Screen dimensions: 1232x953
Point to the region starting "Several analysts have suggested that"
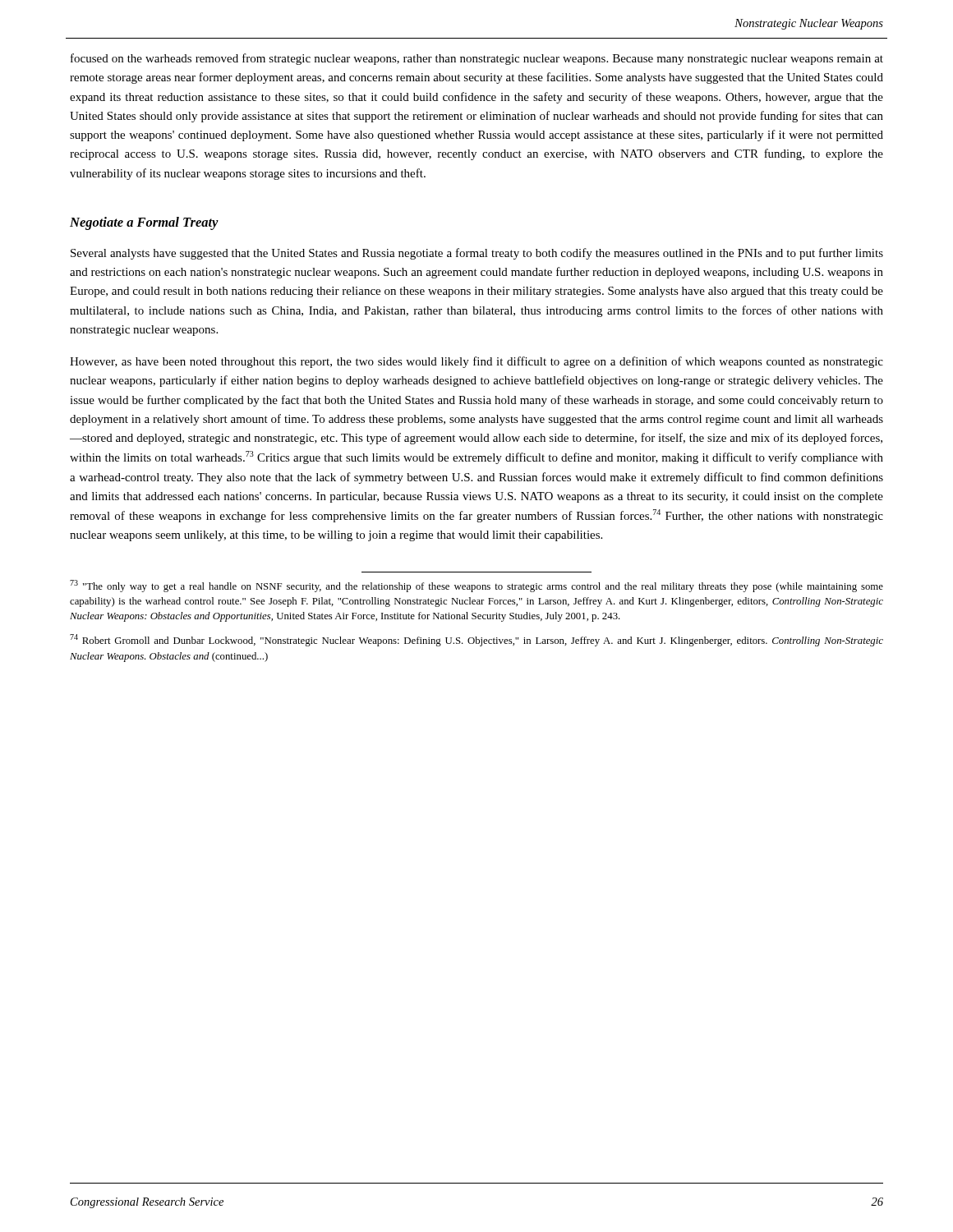coord(476,291)
